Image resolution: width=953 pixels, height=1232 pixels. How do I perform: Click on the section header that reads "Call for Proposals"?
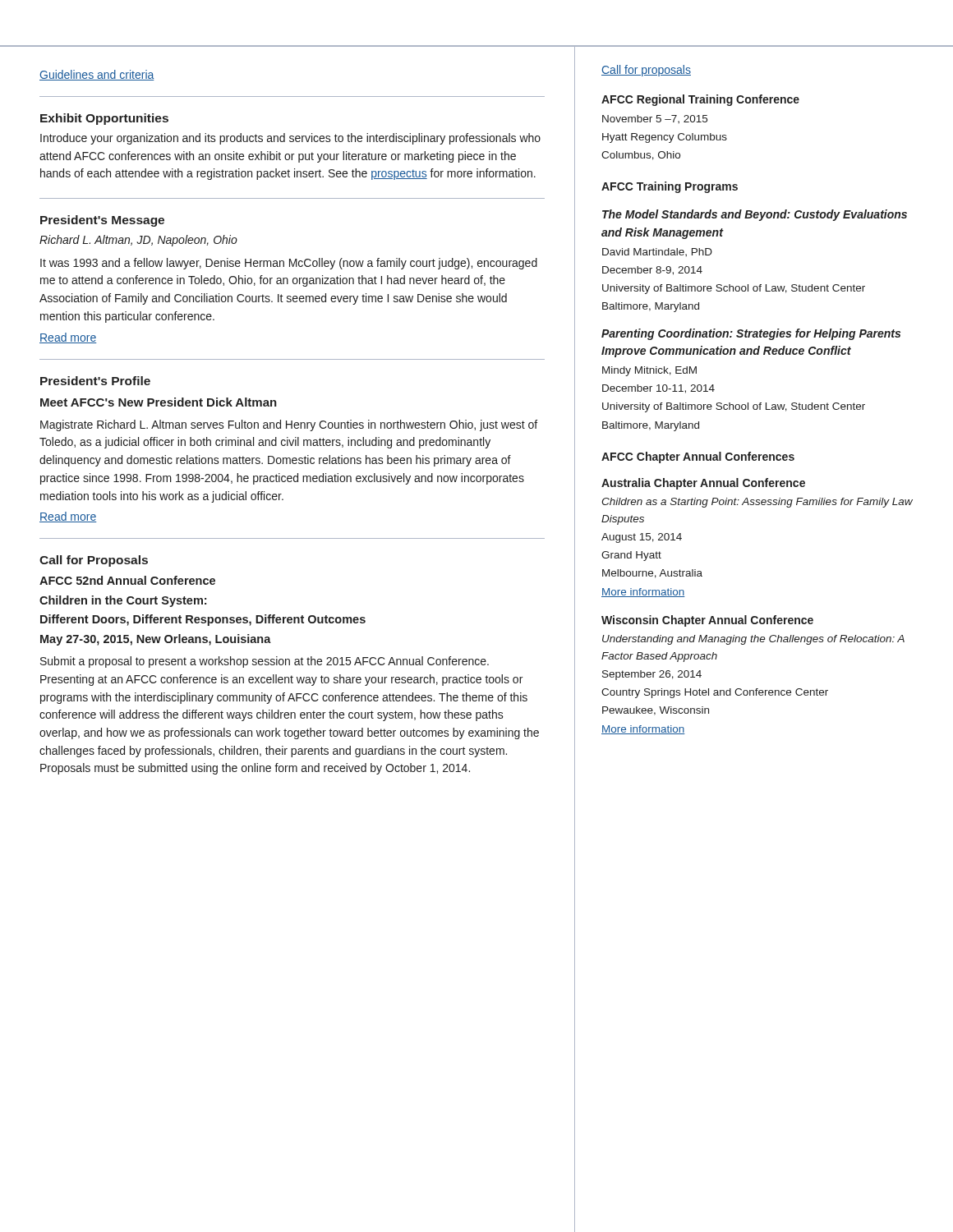point(94,561)
